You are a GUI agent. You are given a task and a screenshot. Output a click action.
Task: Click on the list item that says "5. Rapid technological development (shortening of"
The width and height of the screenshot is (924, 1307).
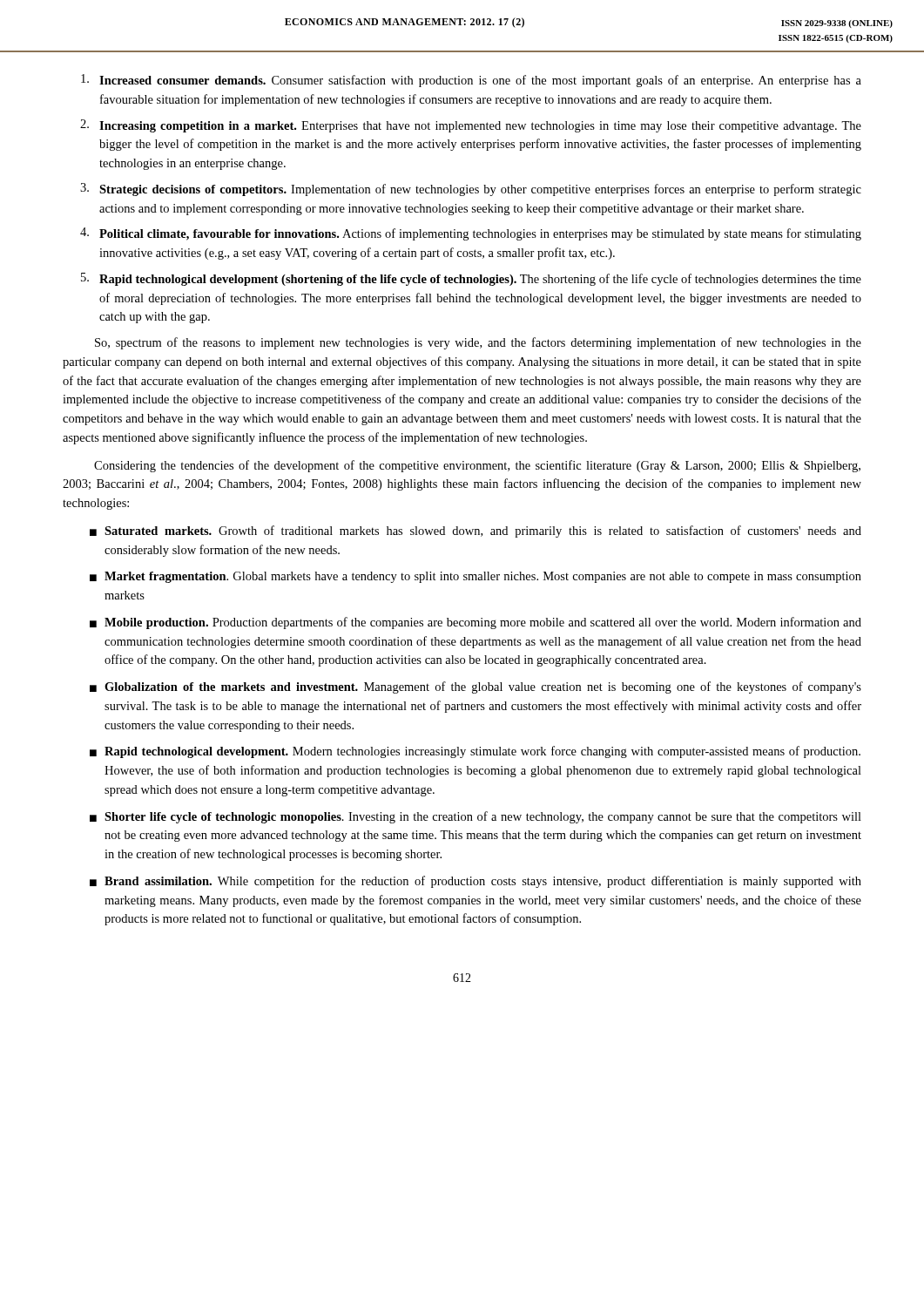[471, 298]
